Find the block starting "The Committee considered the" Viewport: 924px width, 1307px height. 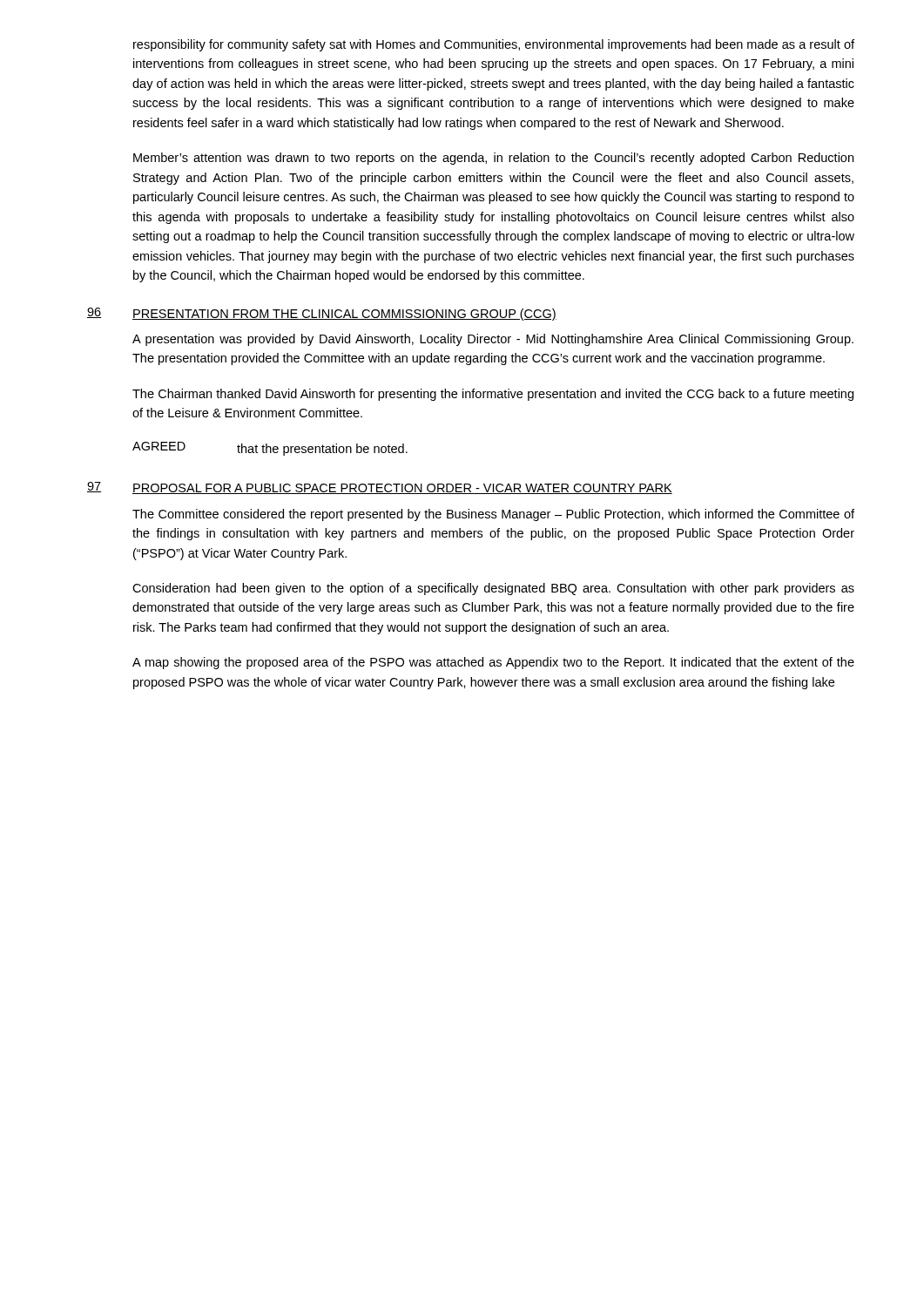pos(493,533)
